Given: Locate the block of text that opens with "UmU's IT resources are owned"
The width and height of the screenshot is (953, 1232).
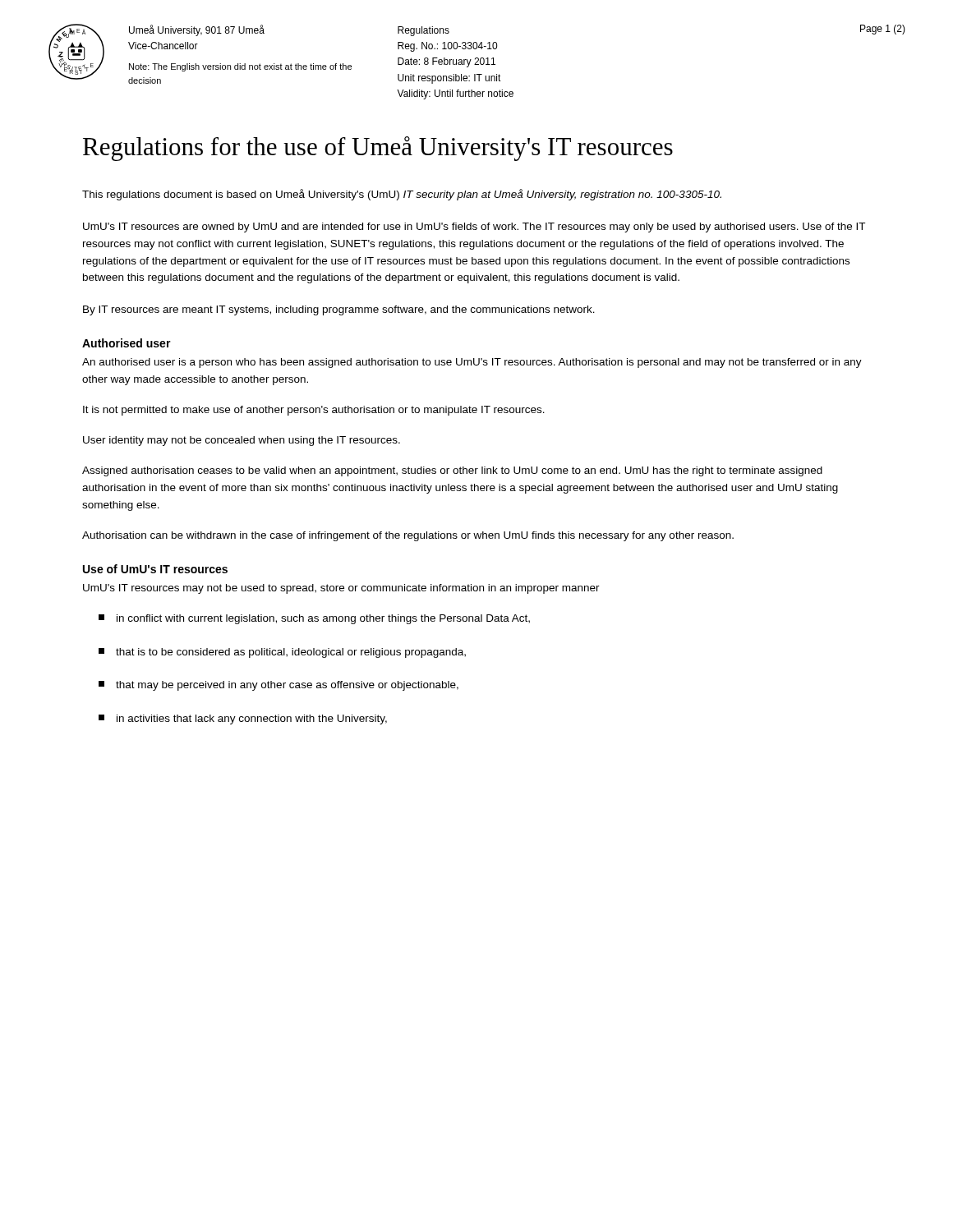Looking at the screenshot, I should pos(474,252).
